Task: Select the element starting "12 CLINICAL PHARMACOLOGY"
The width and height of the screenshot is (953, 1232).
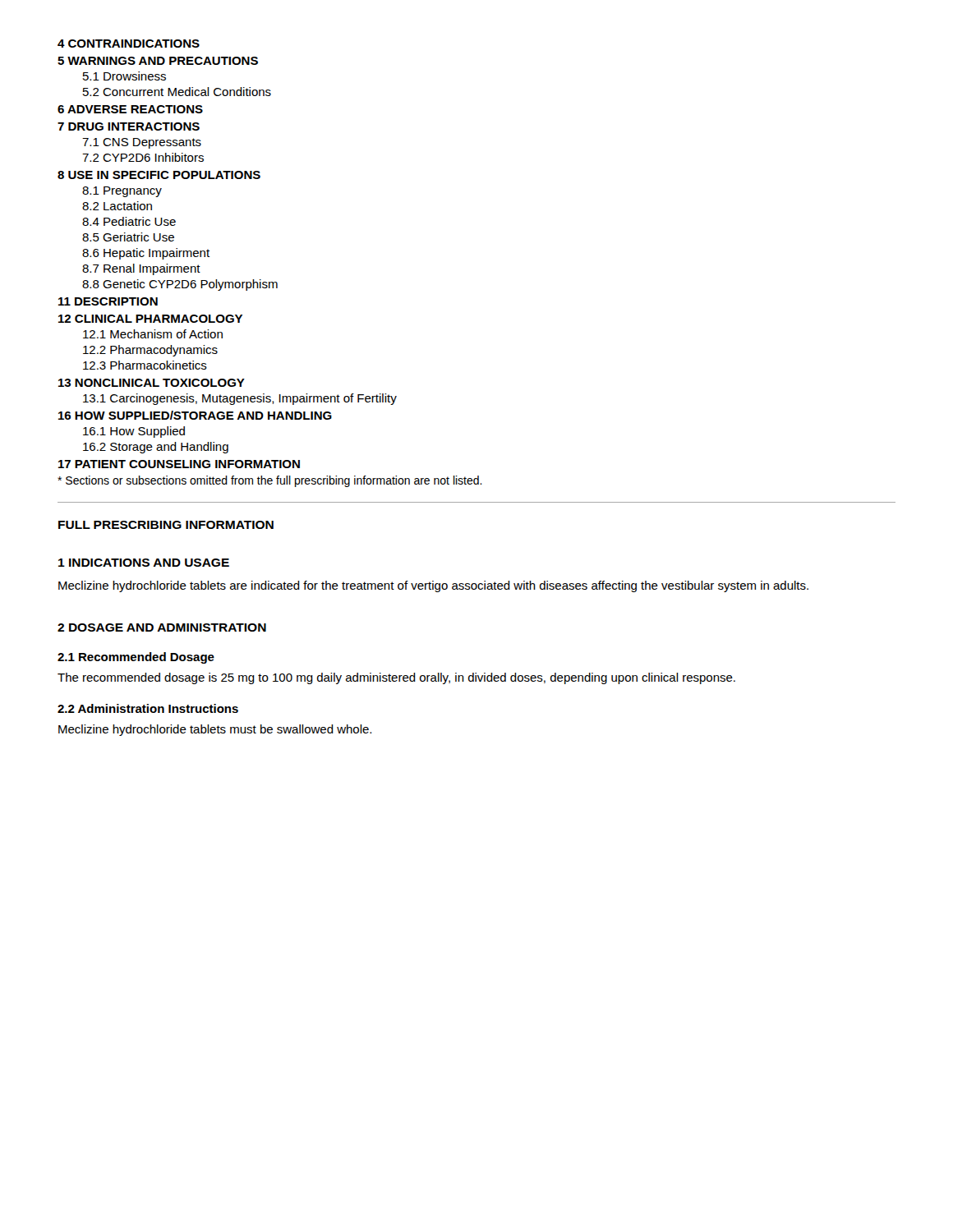Action: (150, 319)
